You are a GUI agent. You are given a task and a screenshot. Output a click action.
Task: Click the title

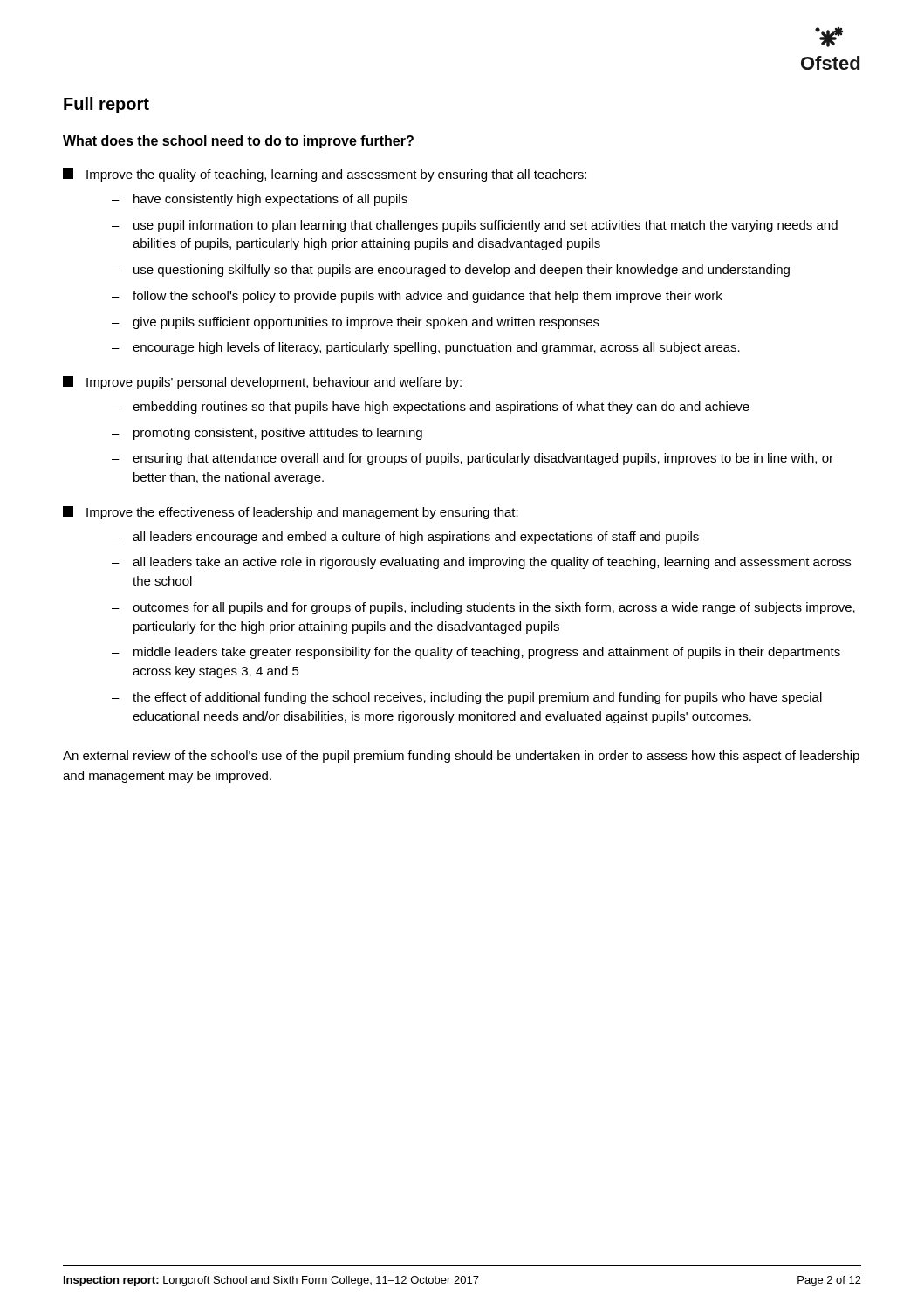click(x=106, y=104)
